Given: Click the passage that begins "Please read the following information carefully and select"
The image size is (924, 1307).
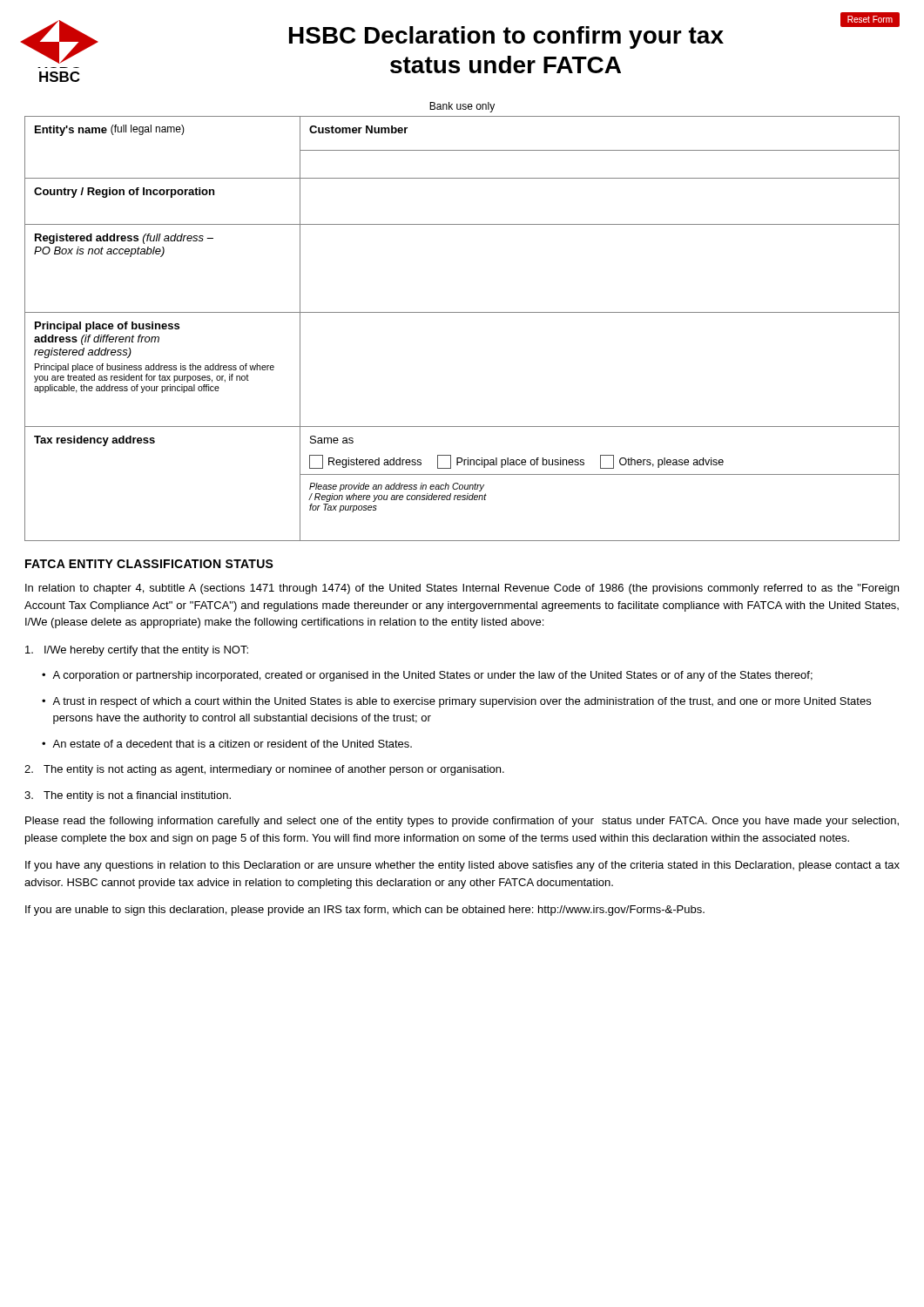Looking at the screenshot, I should (462, 829).
